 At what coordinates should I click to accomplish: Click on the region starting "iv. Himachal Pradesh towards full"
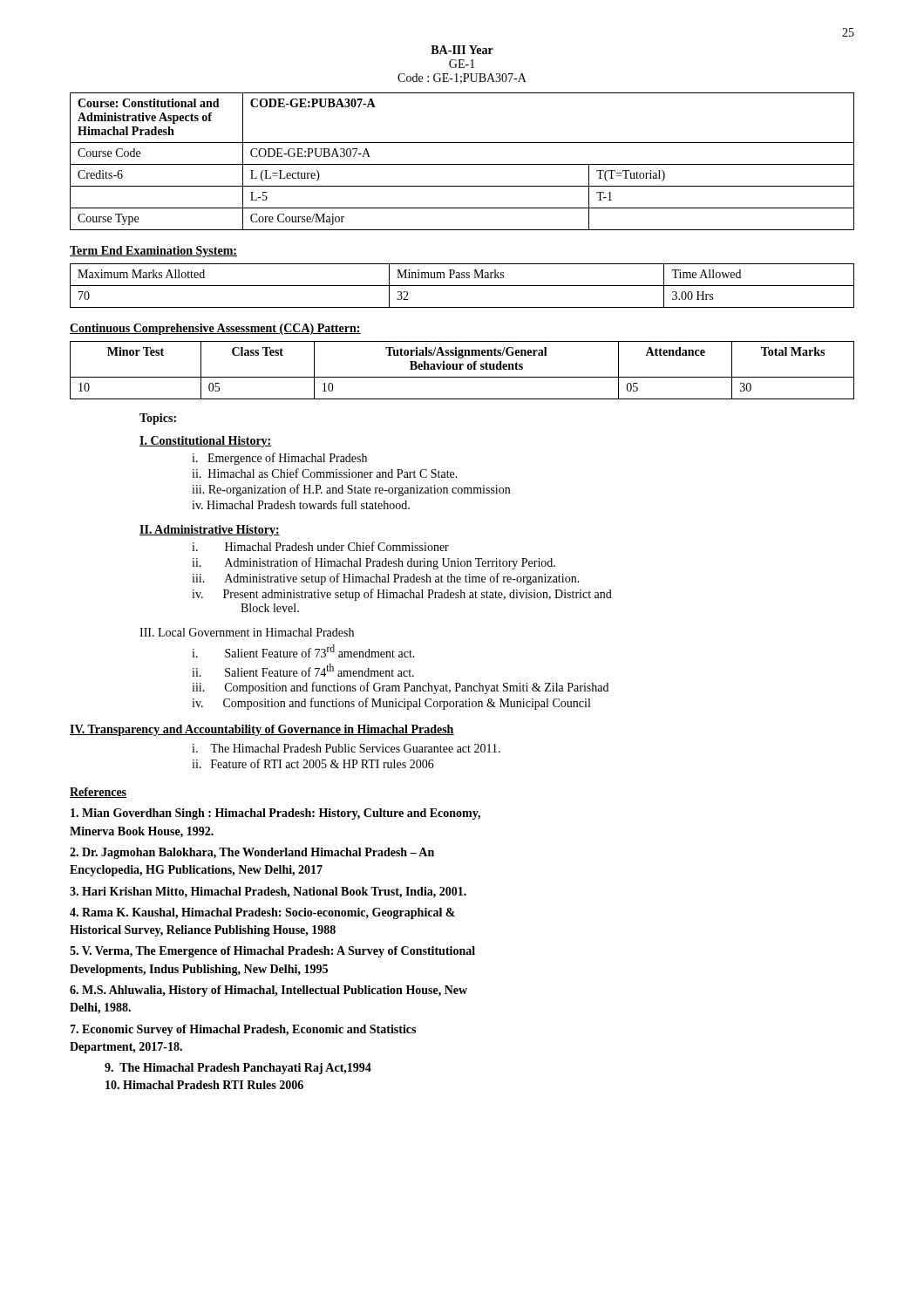pos(301,505)
